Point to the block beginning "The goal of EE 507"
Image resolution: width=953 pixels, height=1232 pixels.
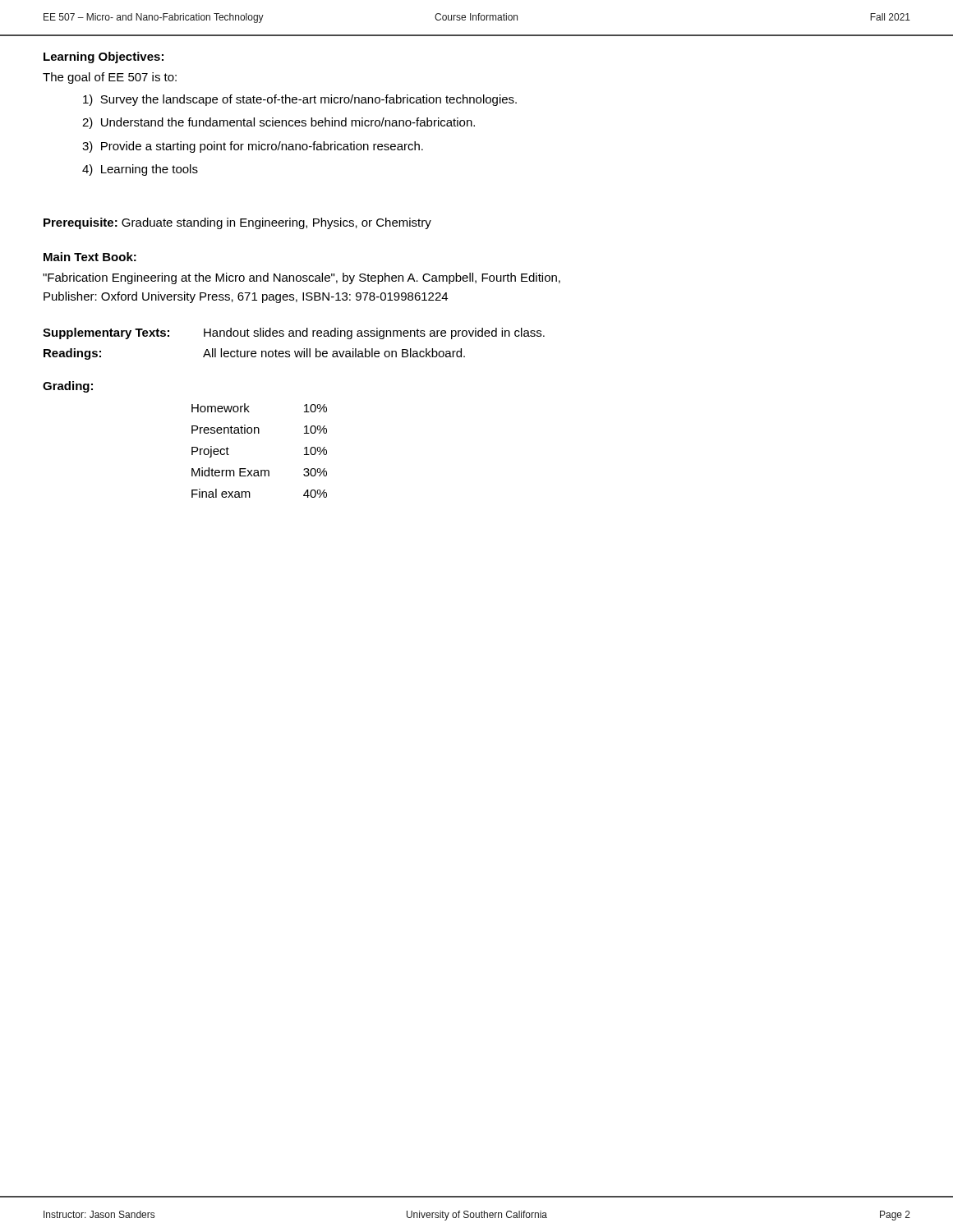point(110,77)
